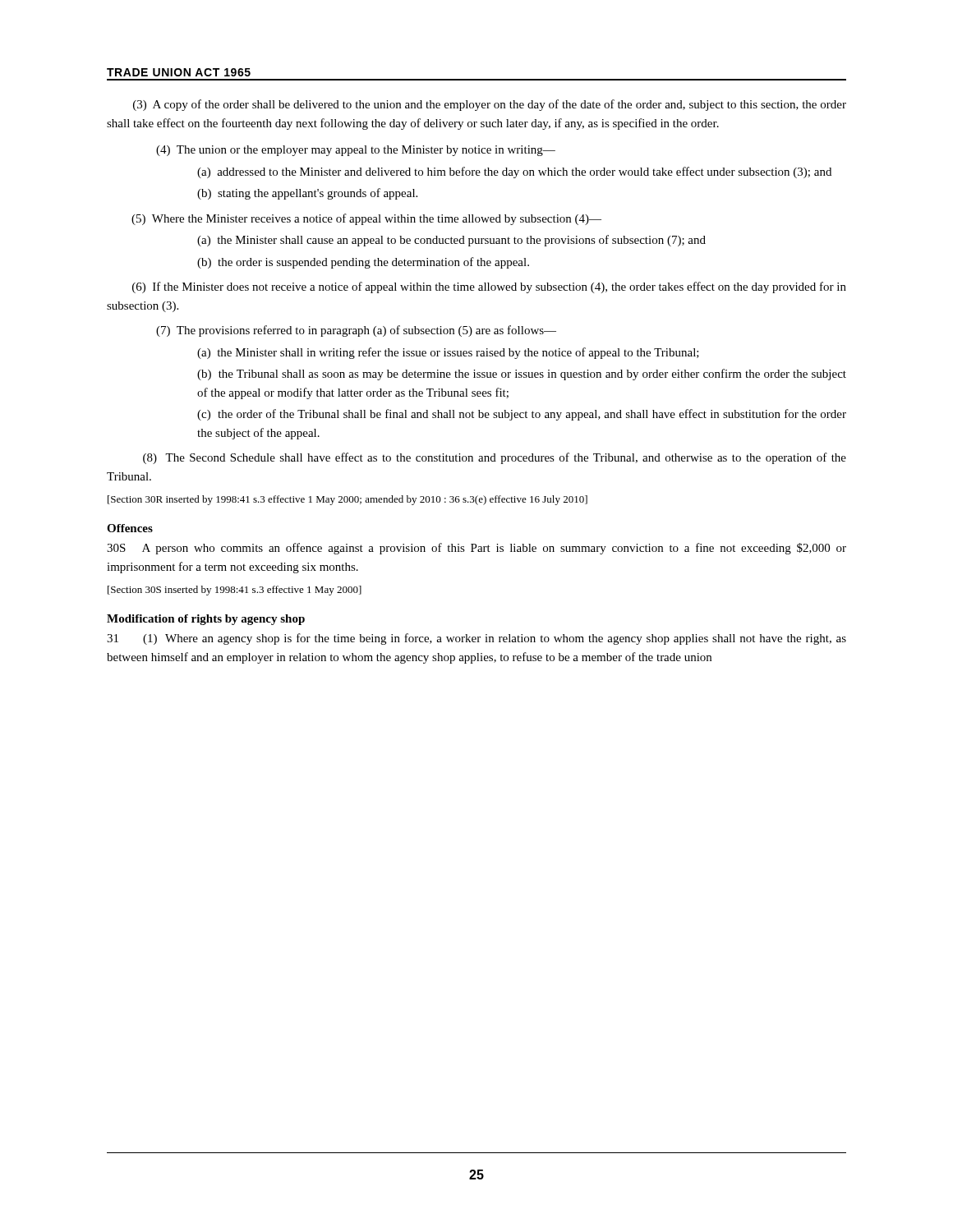Find the text block starting "(3) A copy of the"
Viewport: 953px width, 1232px height.
pos(476,114)
